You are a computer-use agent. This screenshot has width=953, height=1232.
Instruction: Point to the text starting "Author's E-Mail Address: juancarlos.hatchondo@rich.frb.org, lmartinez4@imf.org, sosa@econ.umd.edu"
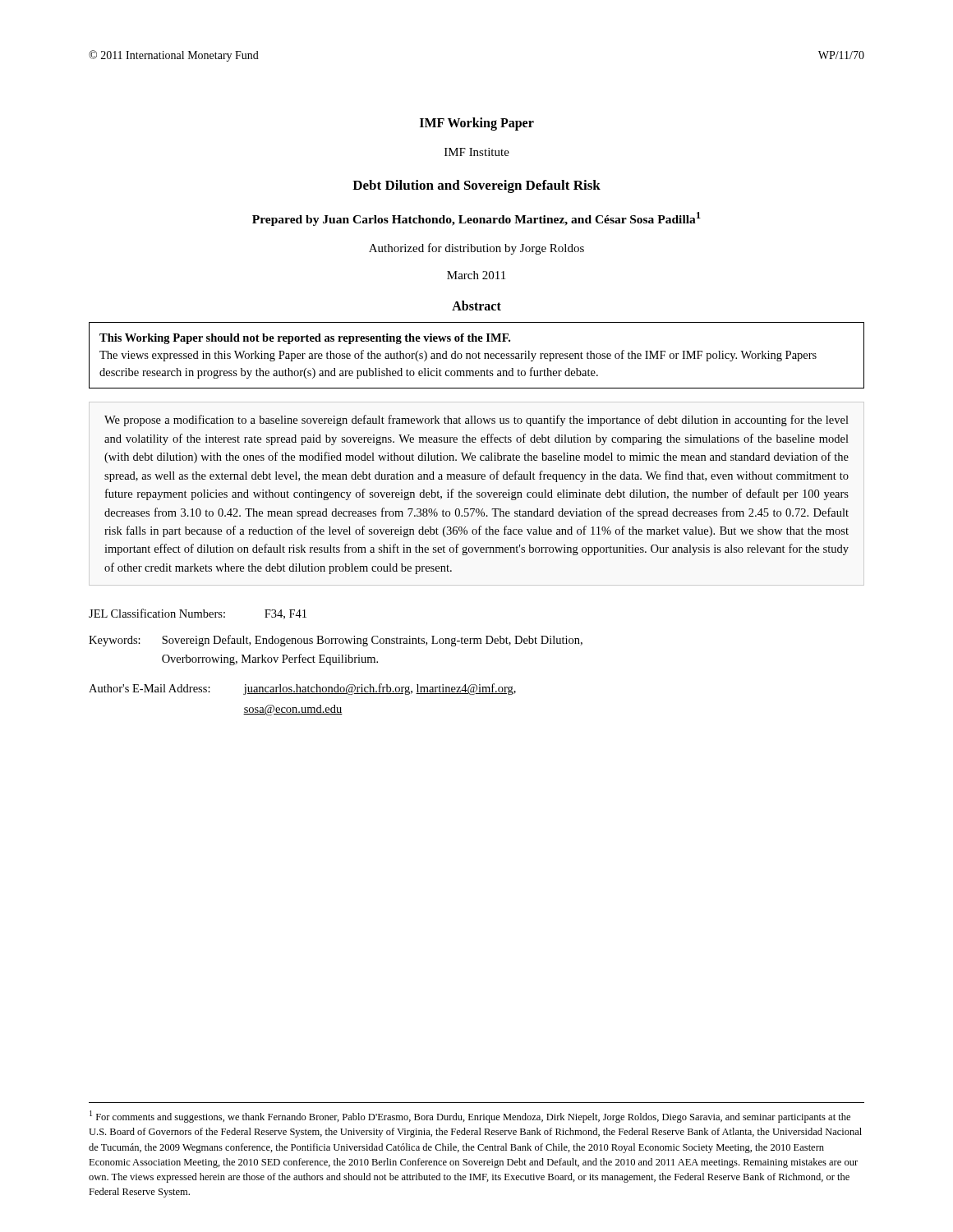point(302,699)
